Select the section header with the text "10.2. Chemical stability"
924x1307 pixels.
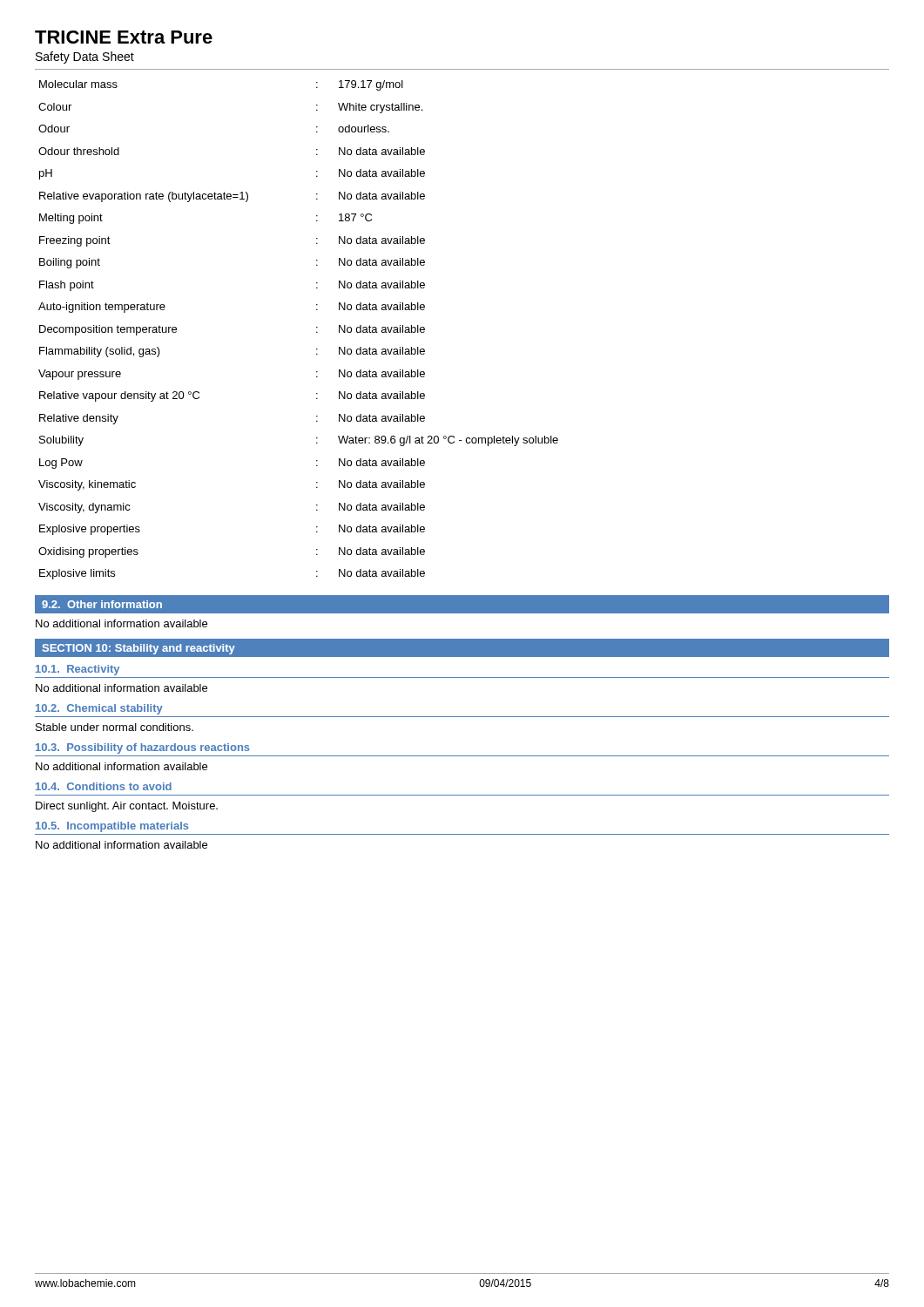[x=99, y=707]
